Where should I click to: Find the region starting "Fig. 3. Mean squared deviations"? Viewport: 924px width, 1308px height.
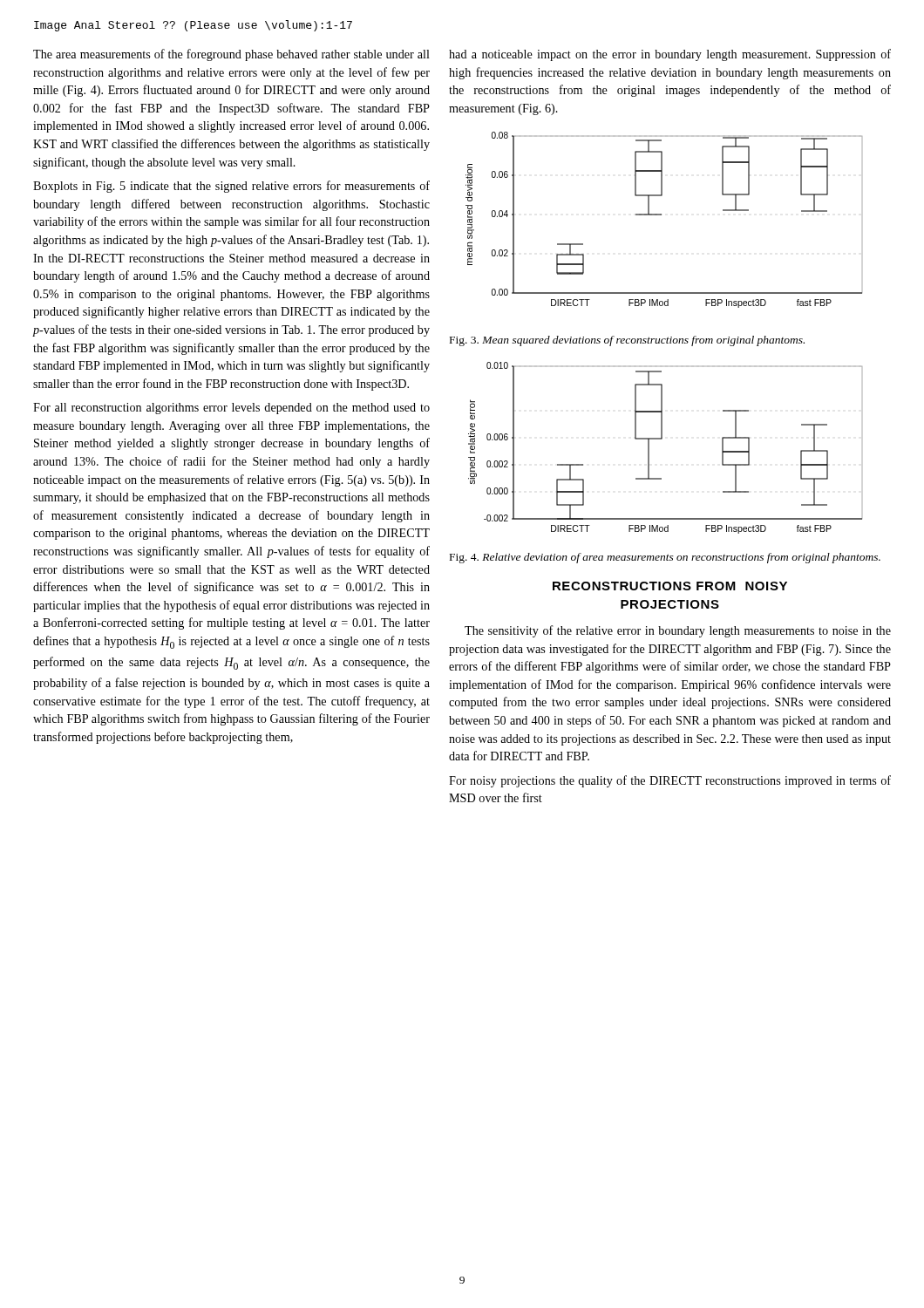click(x=627, y=340)
